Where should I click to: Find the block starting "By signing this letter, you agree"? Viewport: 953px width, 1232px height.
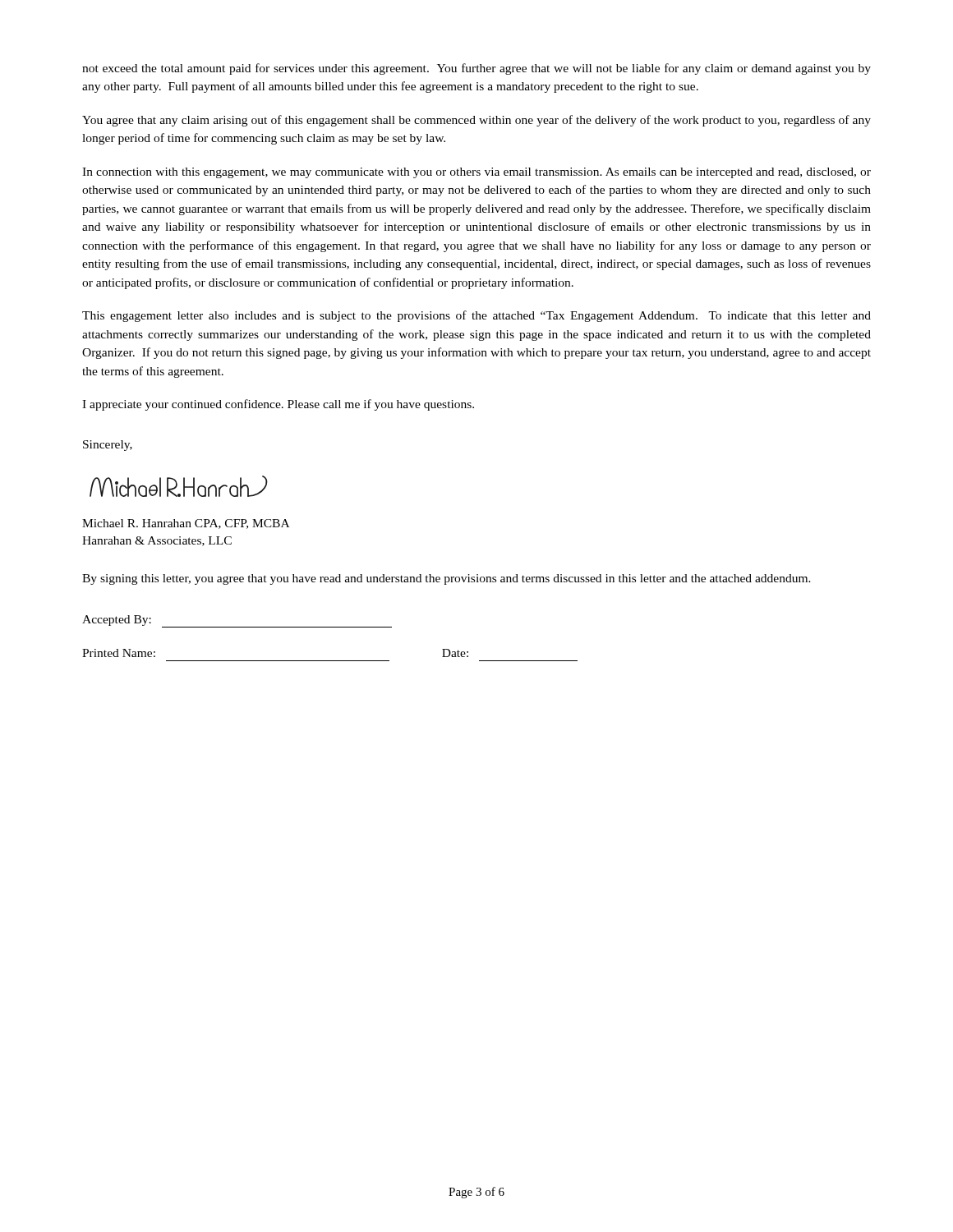(447, 578)
